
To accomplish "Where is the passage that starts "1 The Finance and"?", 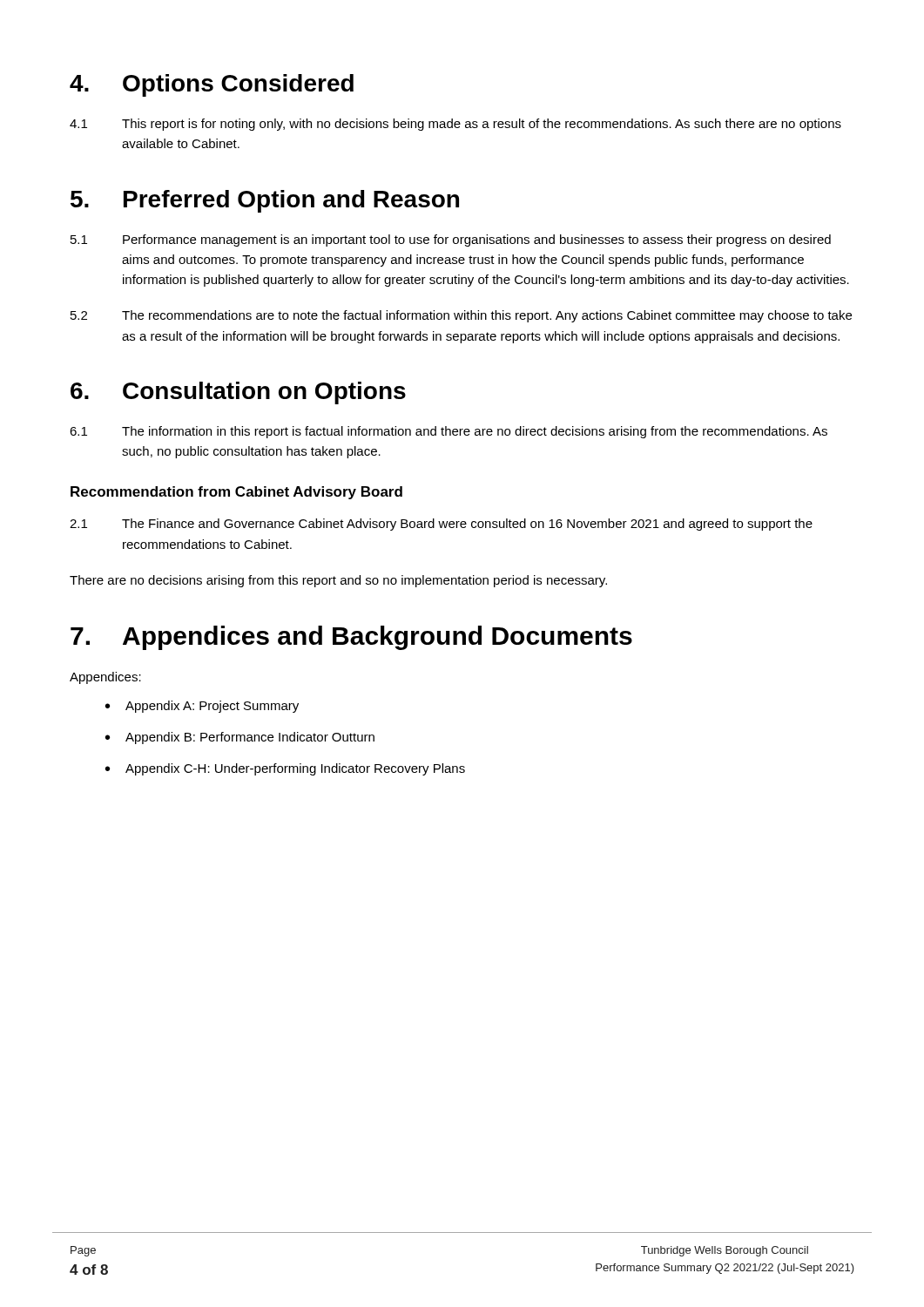I will pos(462,534).
